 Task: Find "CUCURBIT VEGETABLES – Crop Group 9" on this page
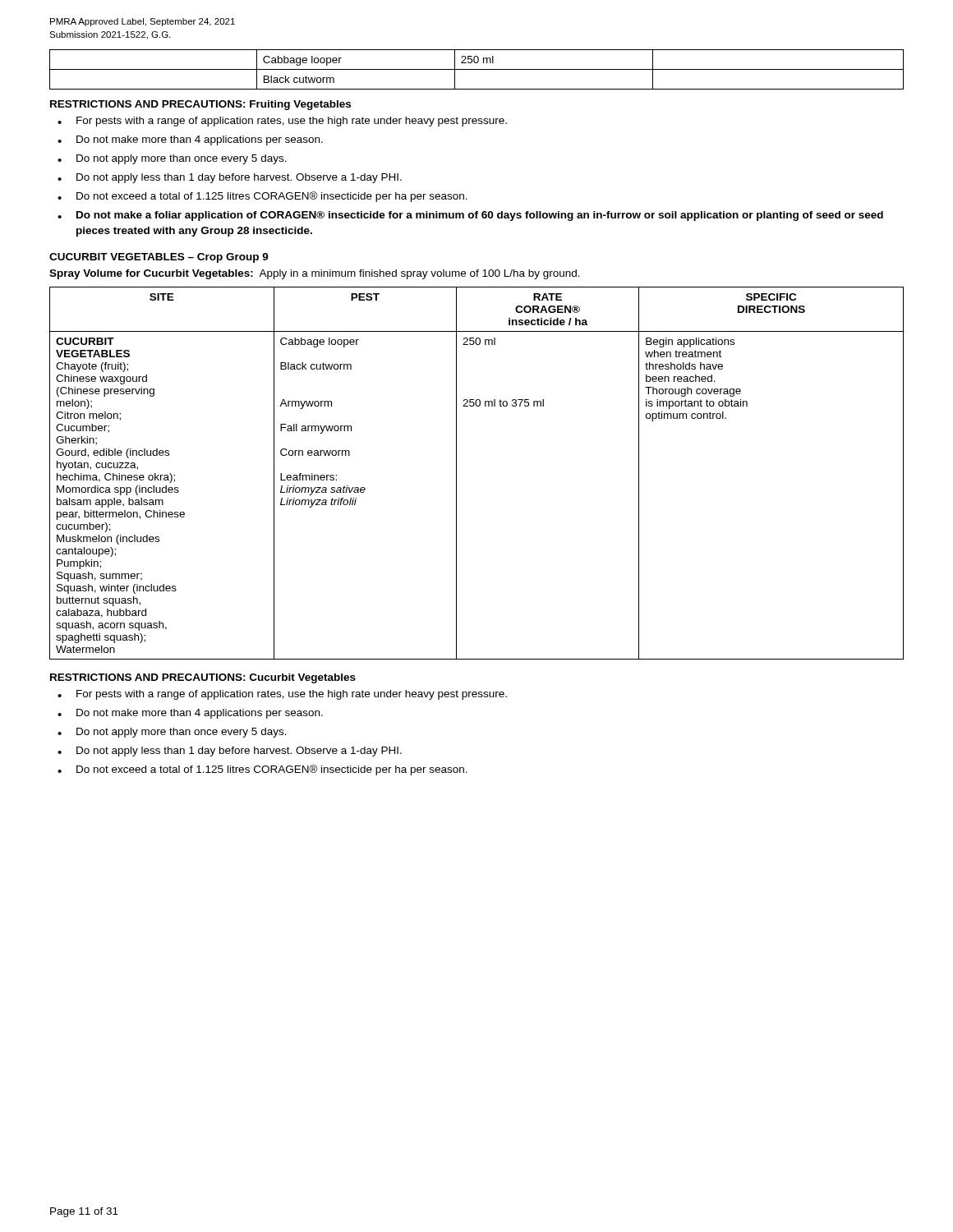(159, 257)
